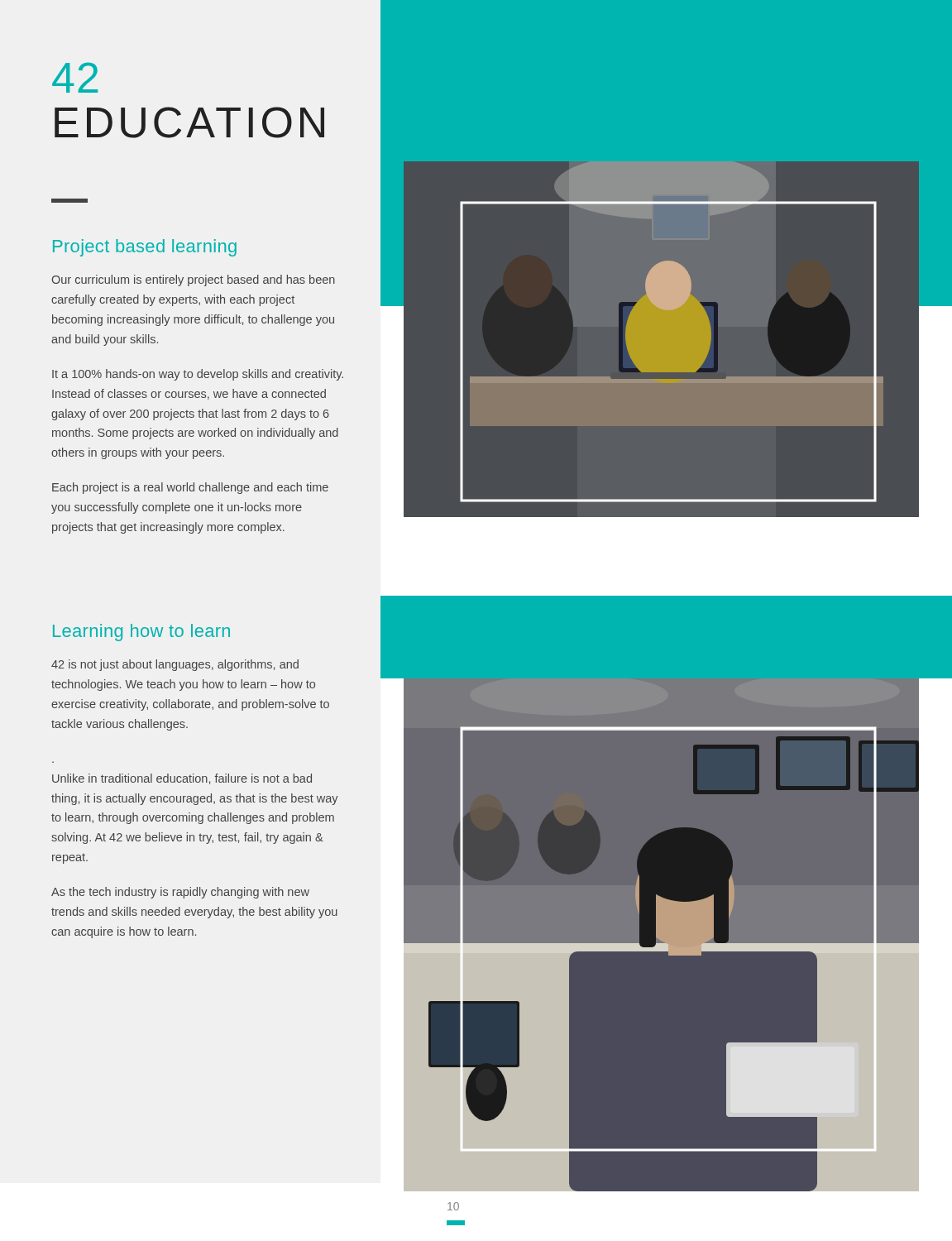Point to the element starting "It a 100%"
Image resolution: width=952 pixels, height=1241 pixels.
click(198, 413)
